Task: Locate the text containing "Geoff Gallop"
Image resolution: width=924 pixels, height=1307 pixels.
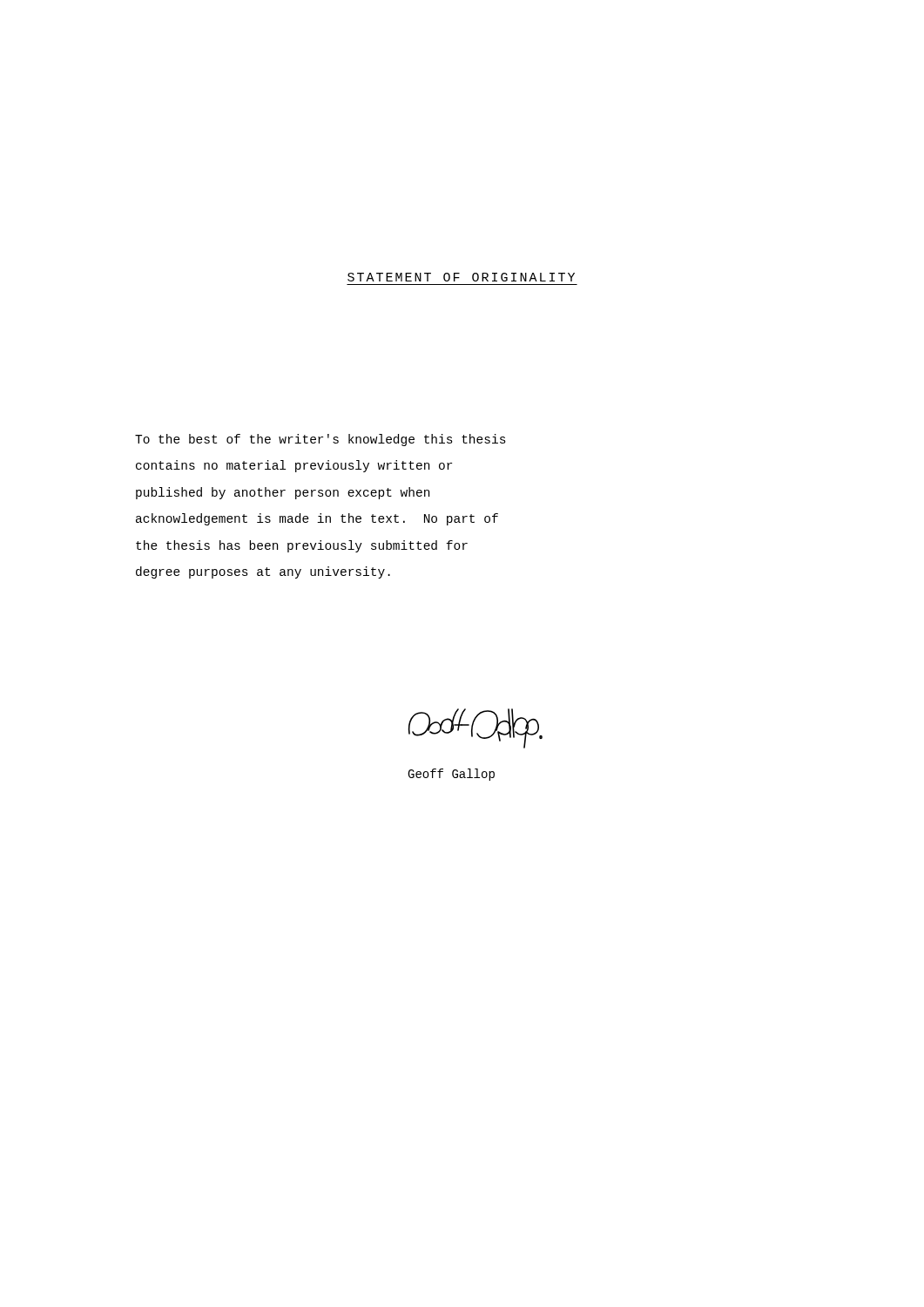Action: (x=451, y=775)
